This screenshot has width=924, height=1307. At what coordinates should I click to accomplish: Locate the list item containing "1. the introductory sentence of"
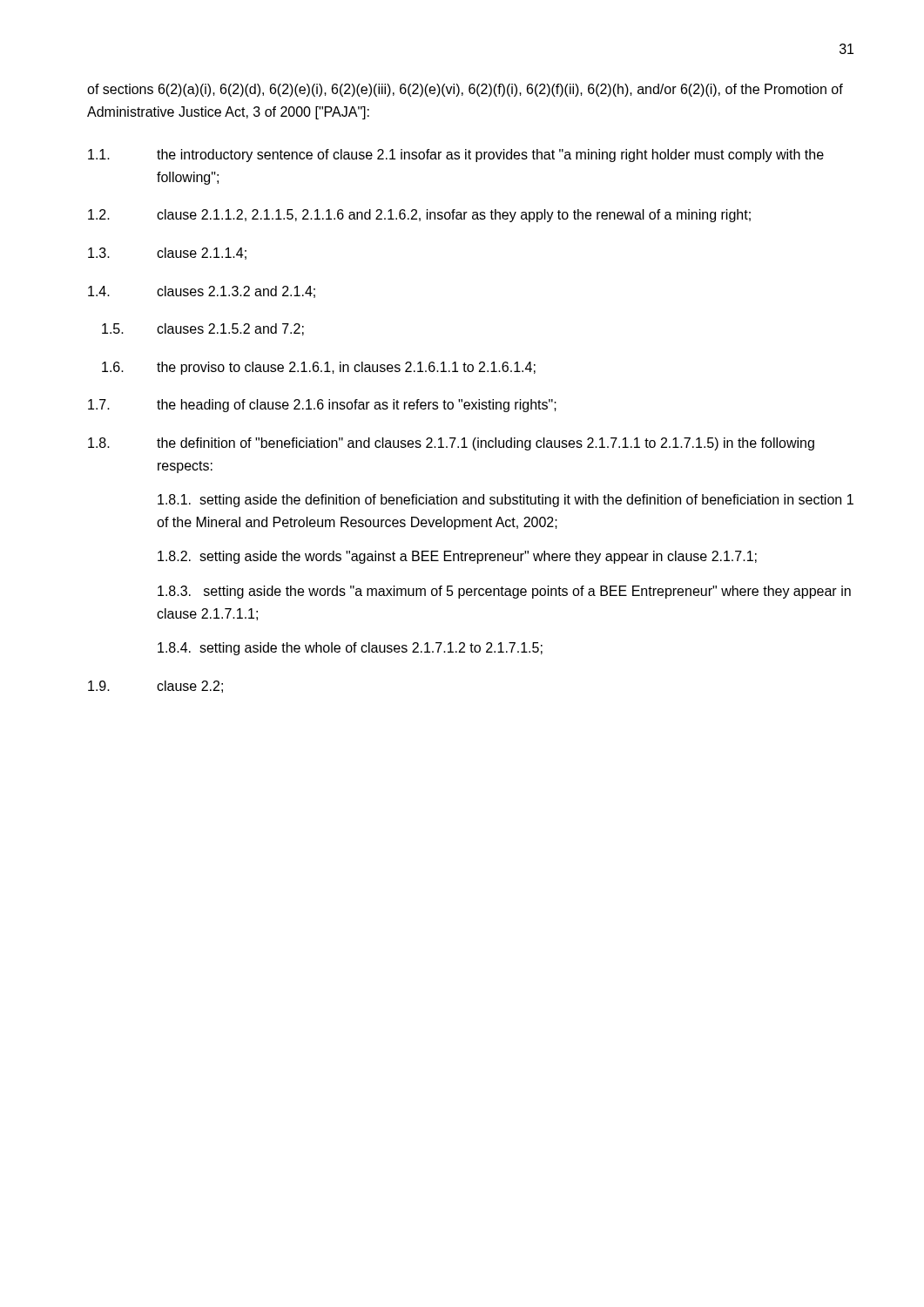point(471,166)
